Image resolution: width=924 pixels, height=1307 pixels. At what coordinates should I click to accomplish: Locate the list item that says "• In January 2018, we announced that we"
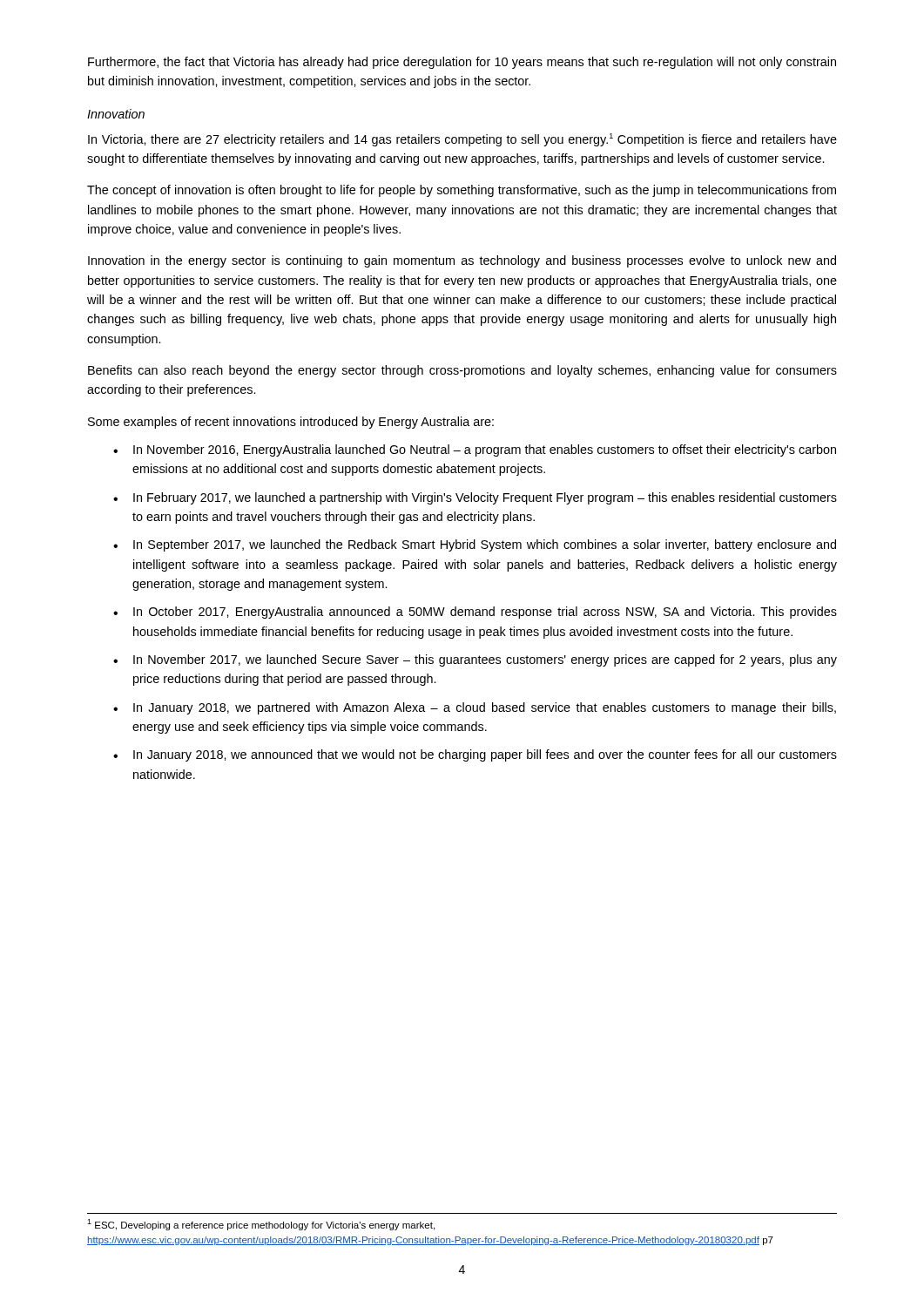[x=475, y=765]
